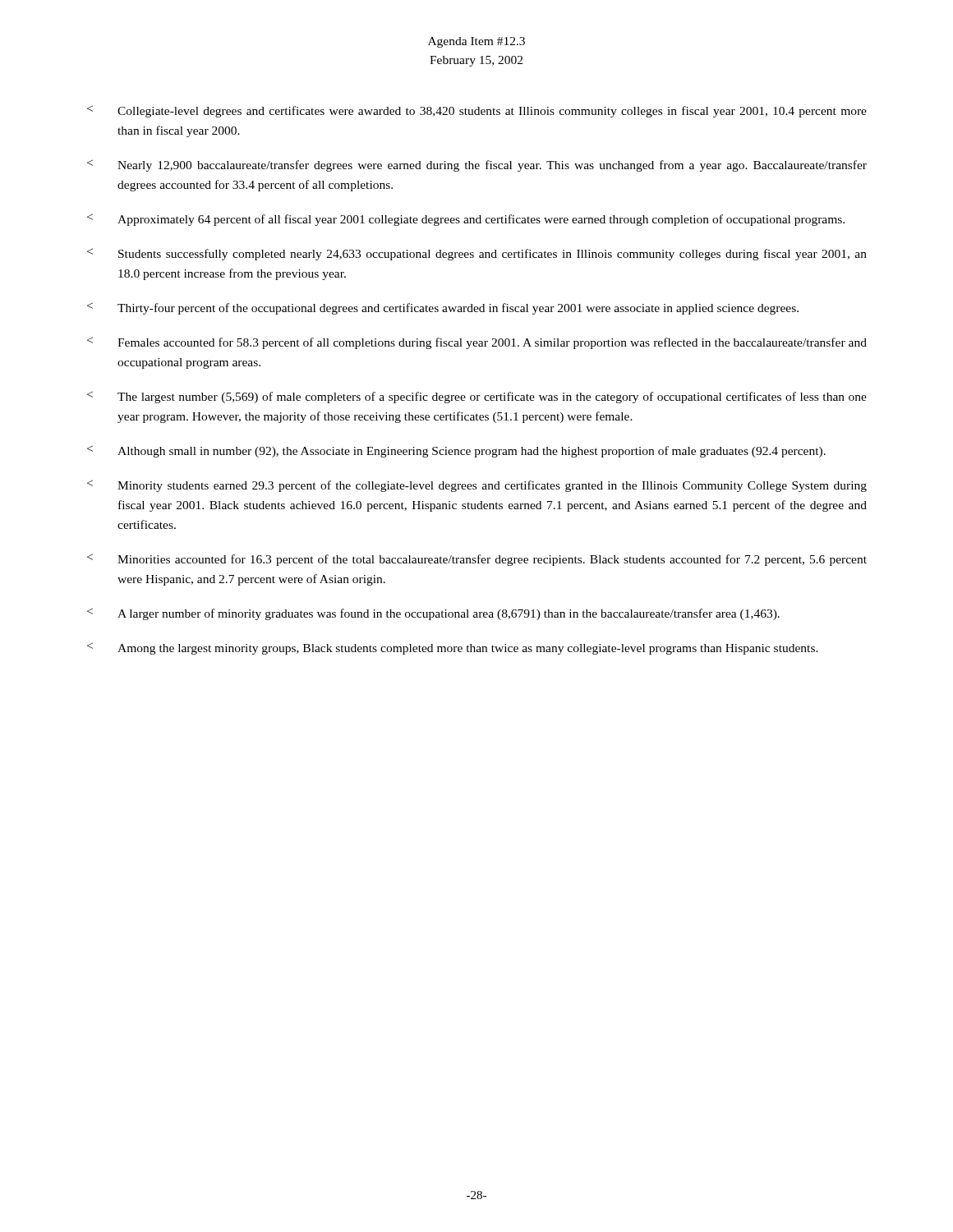
Task: Locate the block of text that opens with "< Students successfully completed"
Action: [x=476, y=263]
